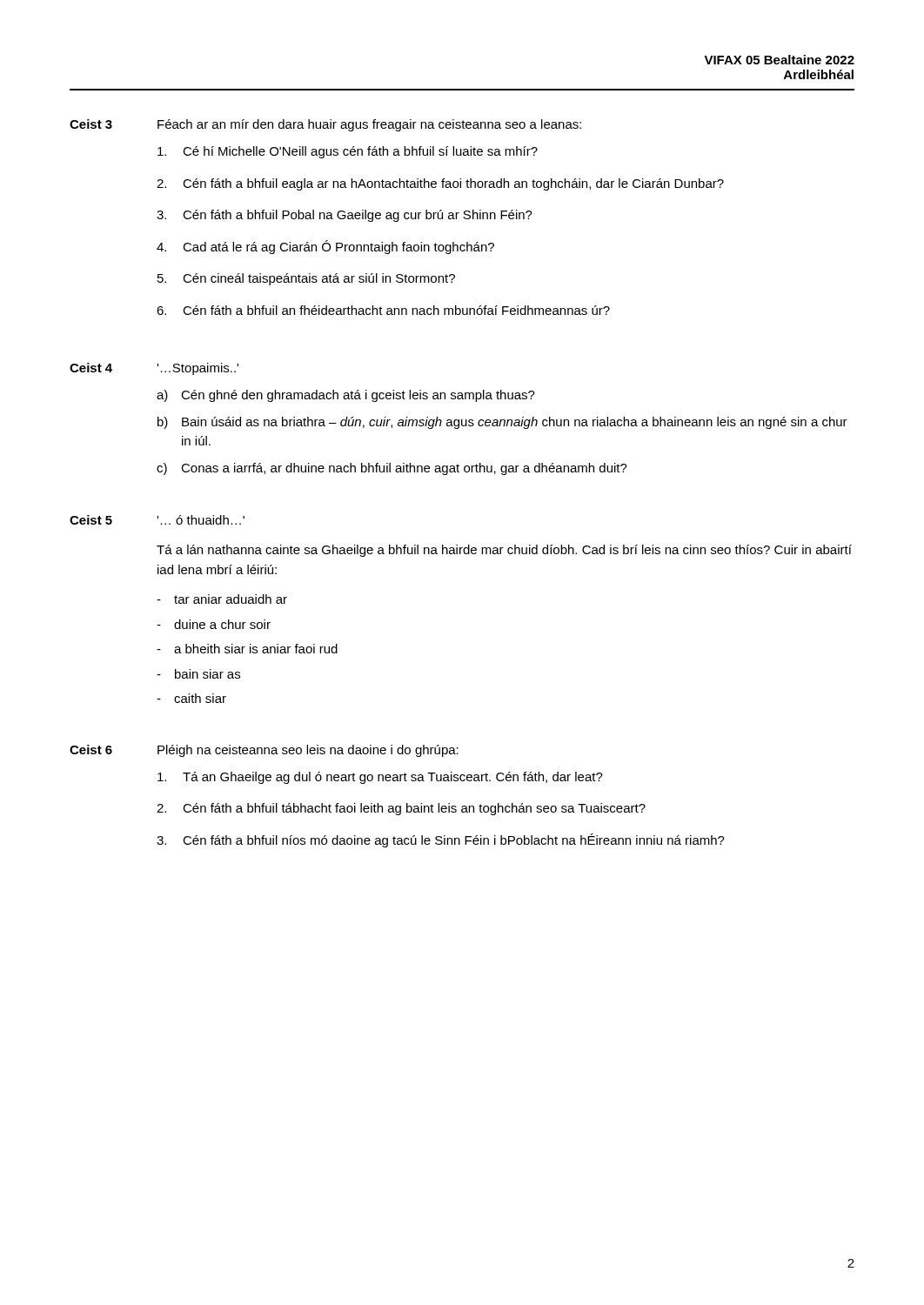924x1305 pixels.
Task: Point to the block beginning "Ceist 4 '…Stopaimis..' a)Cén ghné den ghramadach"
Action: click(x=462, y=422)
